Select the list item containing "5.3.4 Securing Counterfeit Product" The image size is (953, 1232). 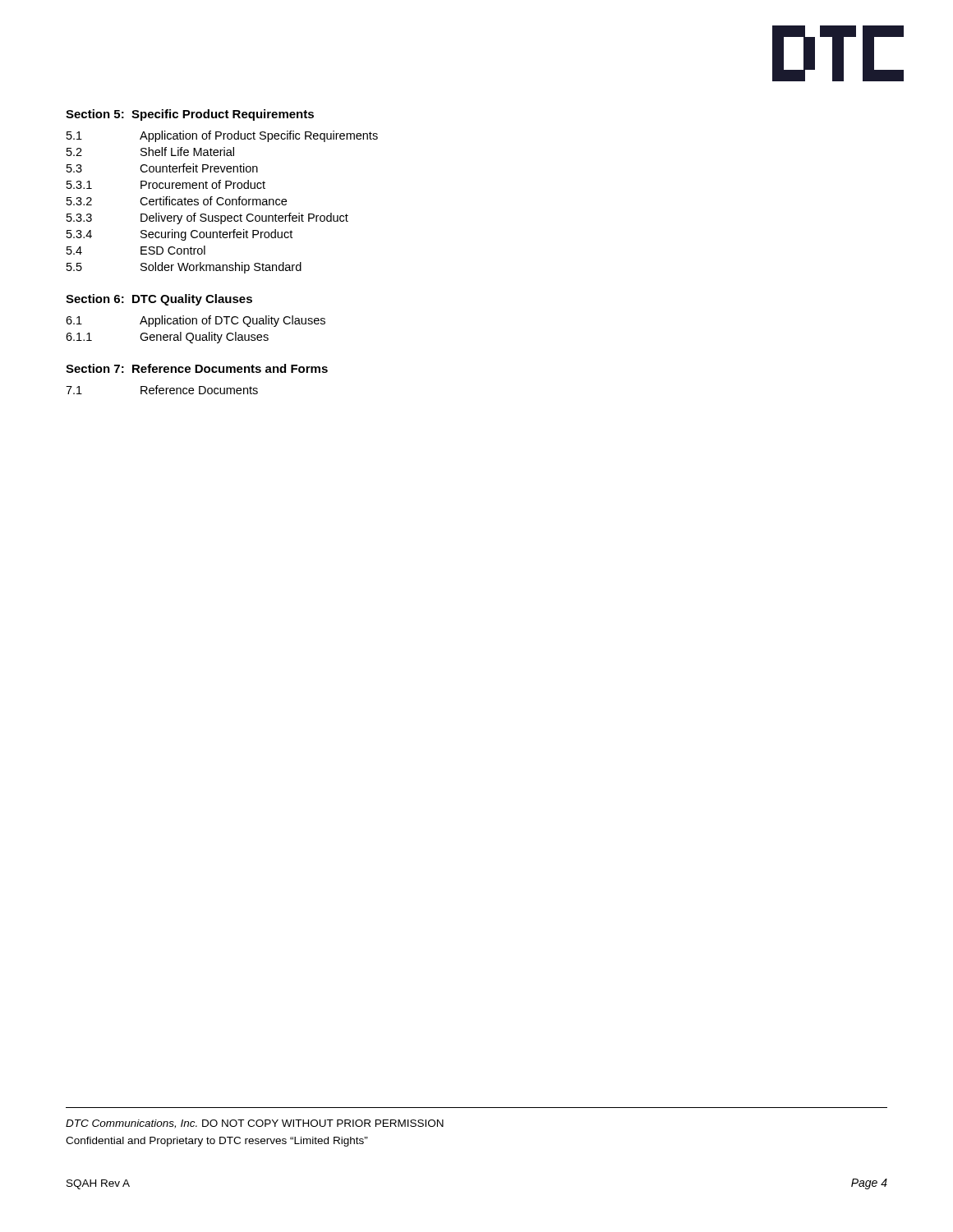(x=180, y=235)
